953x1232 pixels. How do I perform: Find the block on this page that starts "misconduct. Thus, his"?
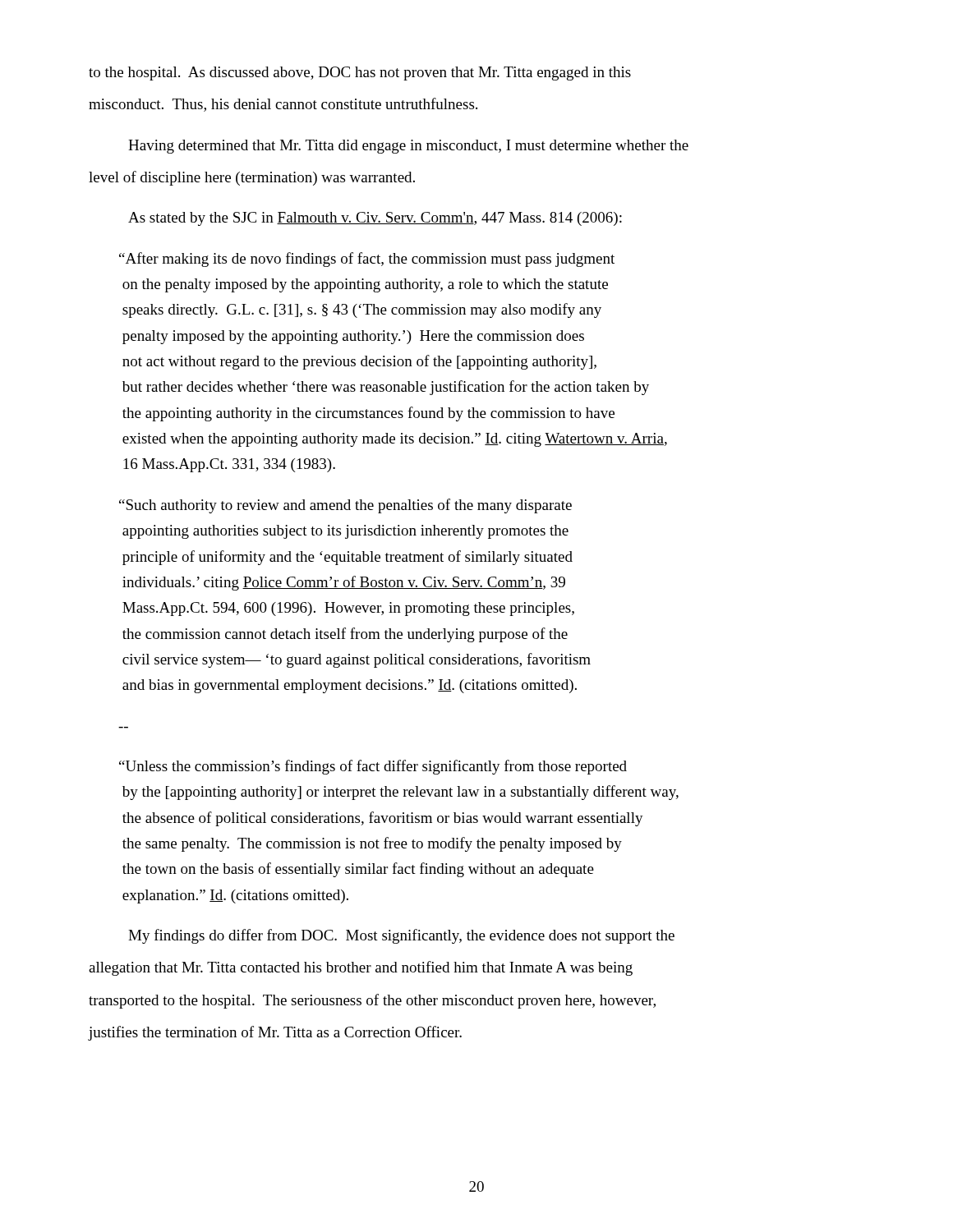coord(284,104)
